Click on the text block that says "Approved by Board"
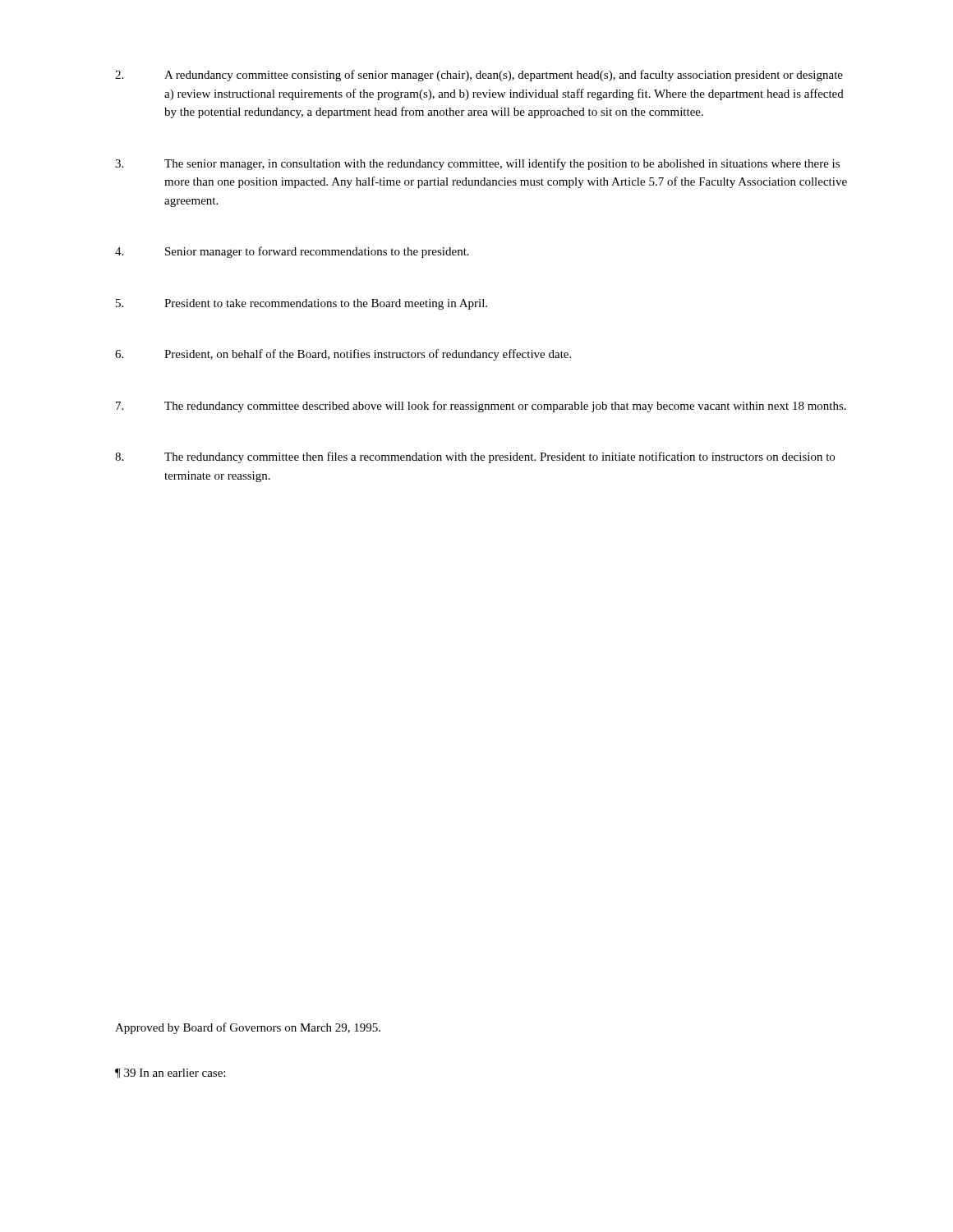 (x=248, y=1027)
